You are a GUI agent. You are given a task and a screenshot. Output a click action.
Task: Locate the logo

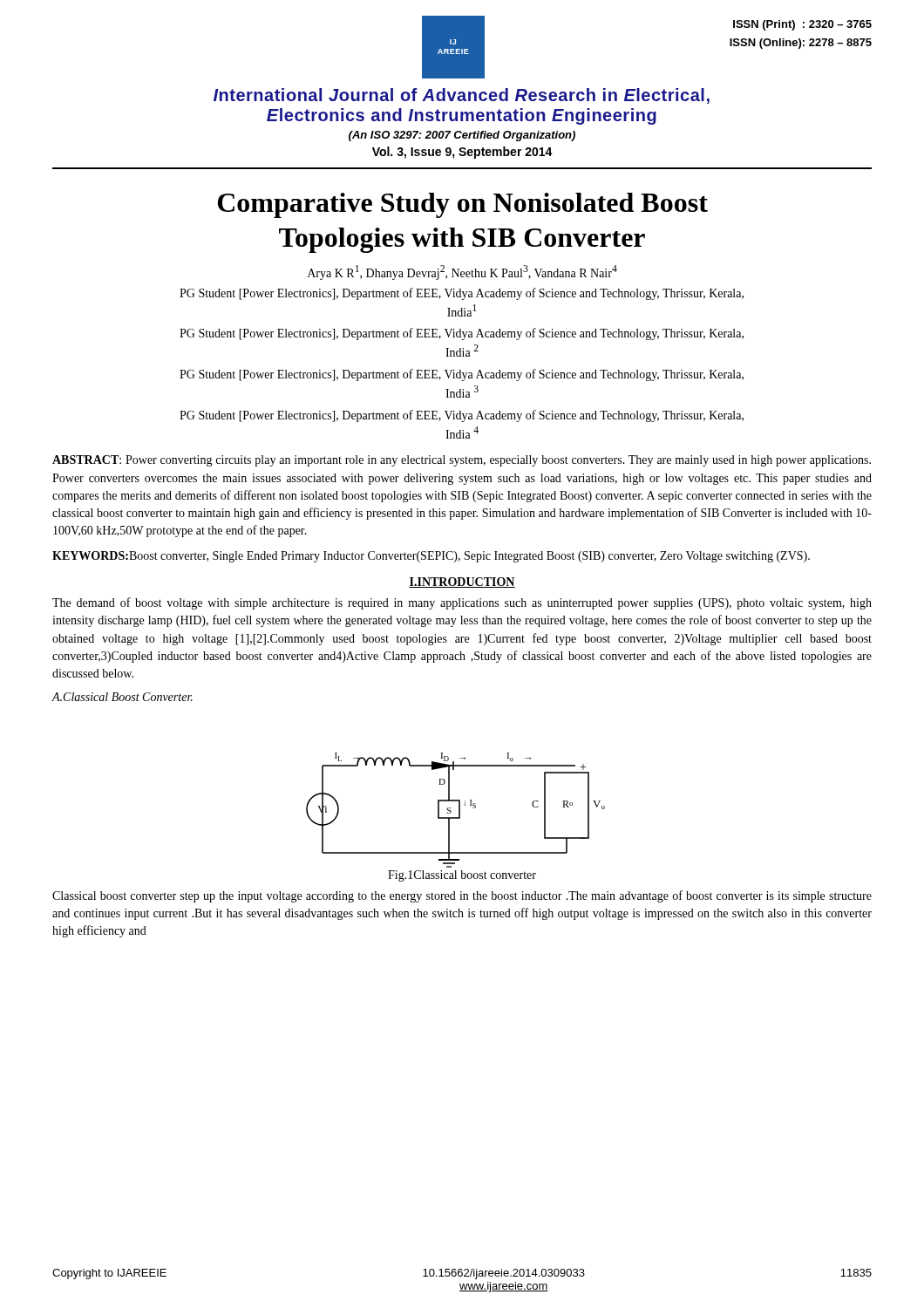click(x=453, y=47)
